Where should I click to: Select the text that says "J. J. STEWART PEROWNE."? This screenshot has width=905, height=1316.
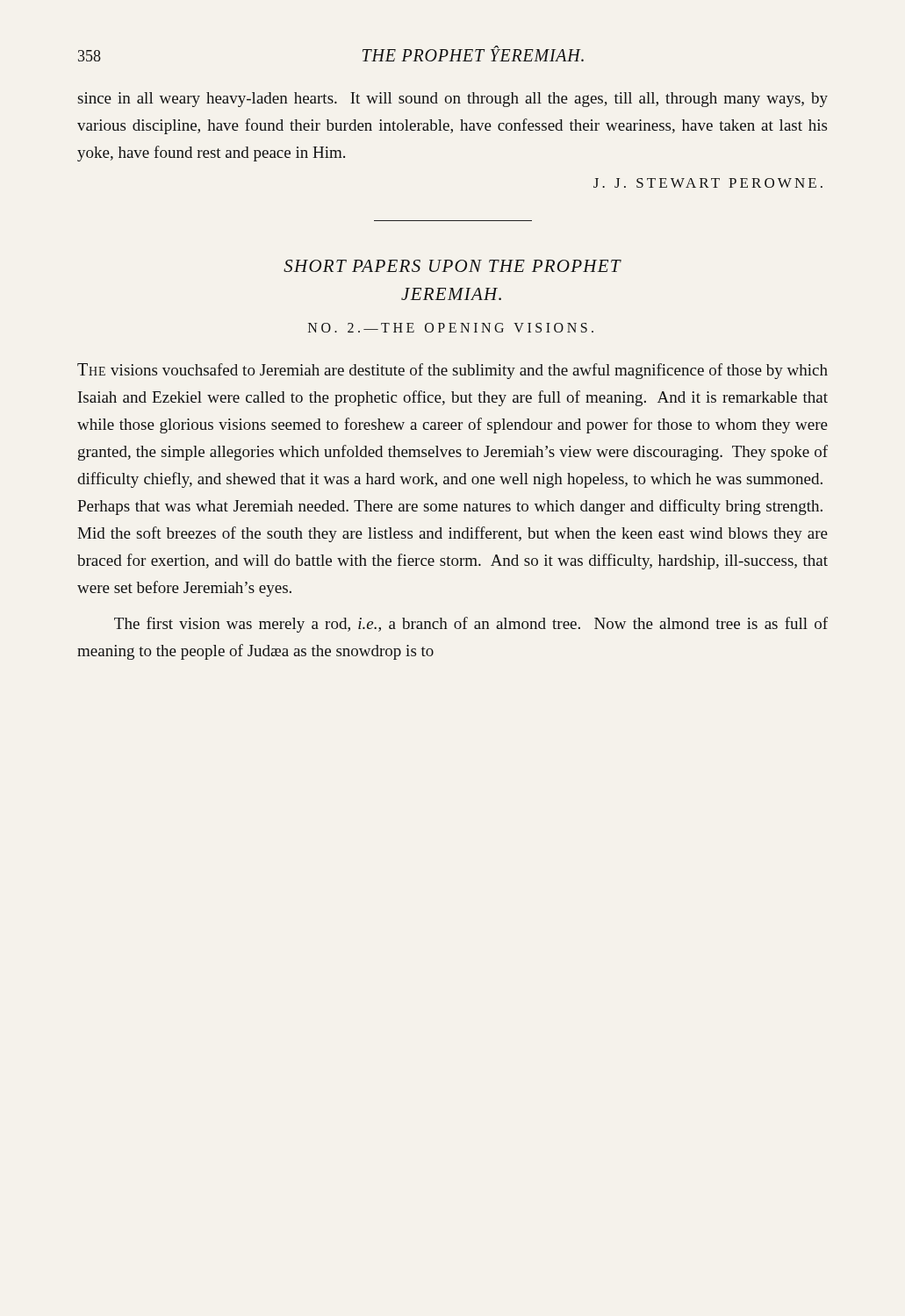(x=710, y=183)
